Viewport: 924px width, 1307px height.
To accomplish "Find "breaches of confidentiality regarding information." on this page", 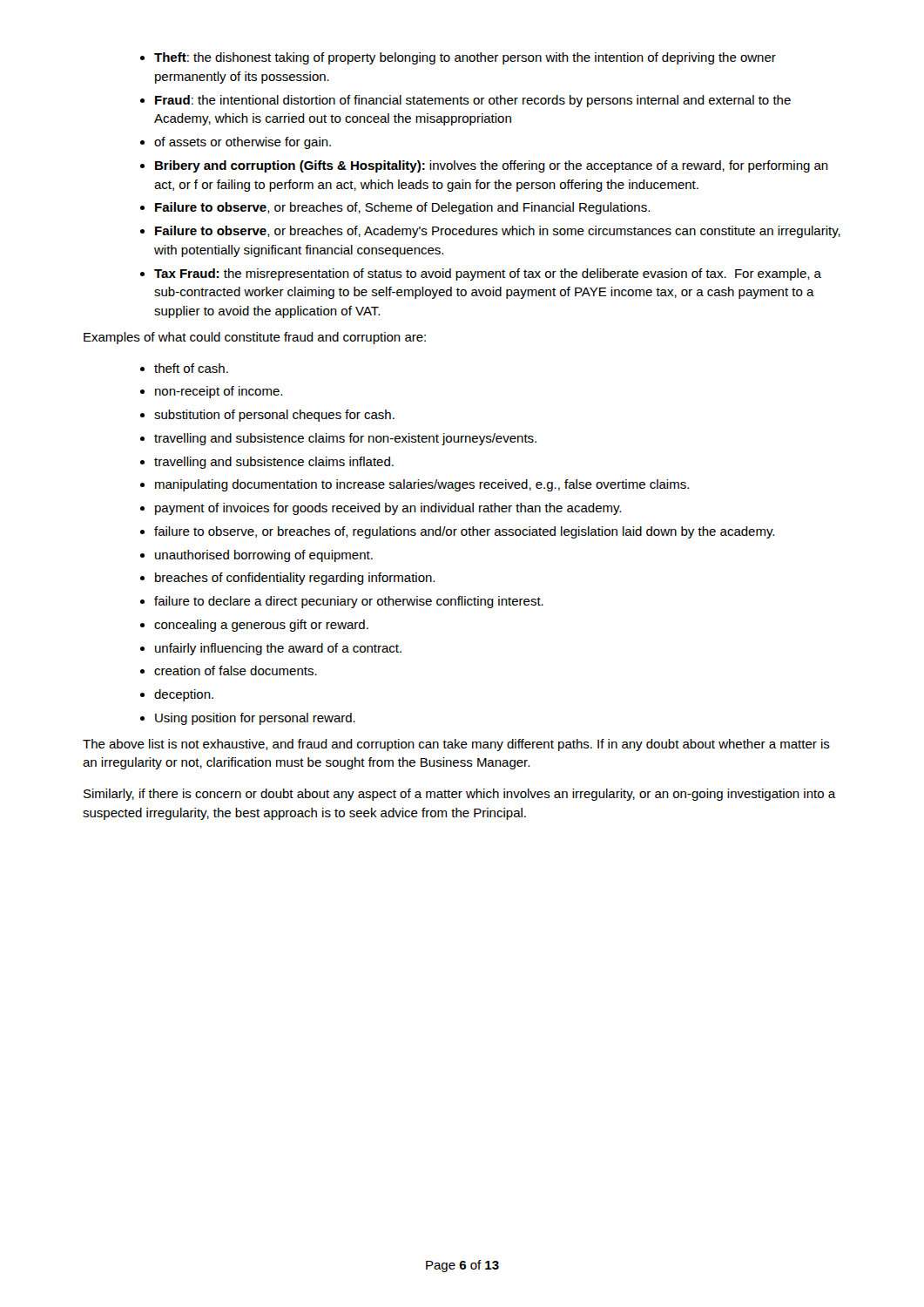I will tap(295, 579).
